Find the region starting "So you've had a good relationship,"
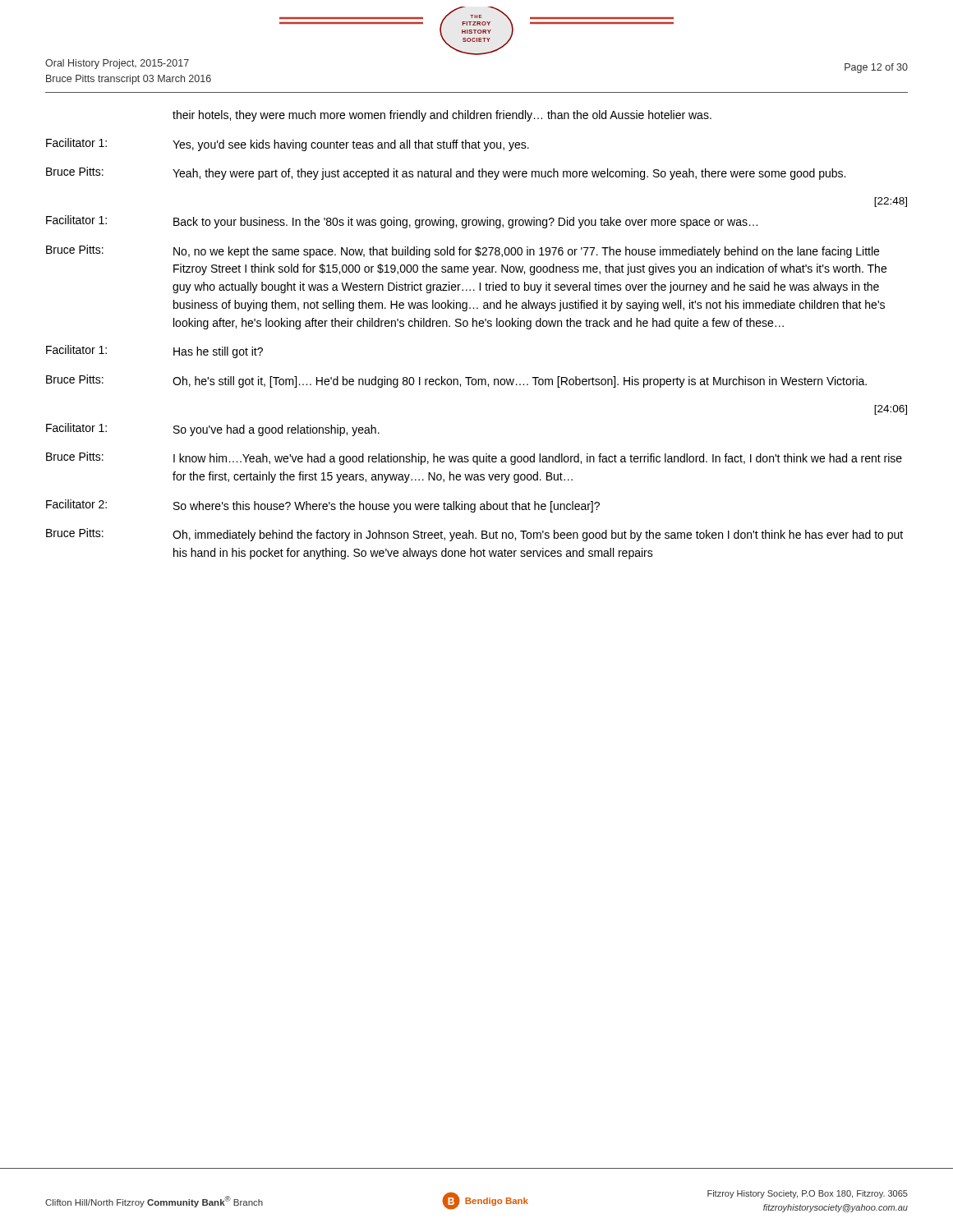Image resolution: width=953 pixels, height=1232 pixels. [x=276, y=429]
